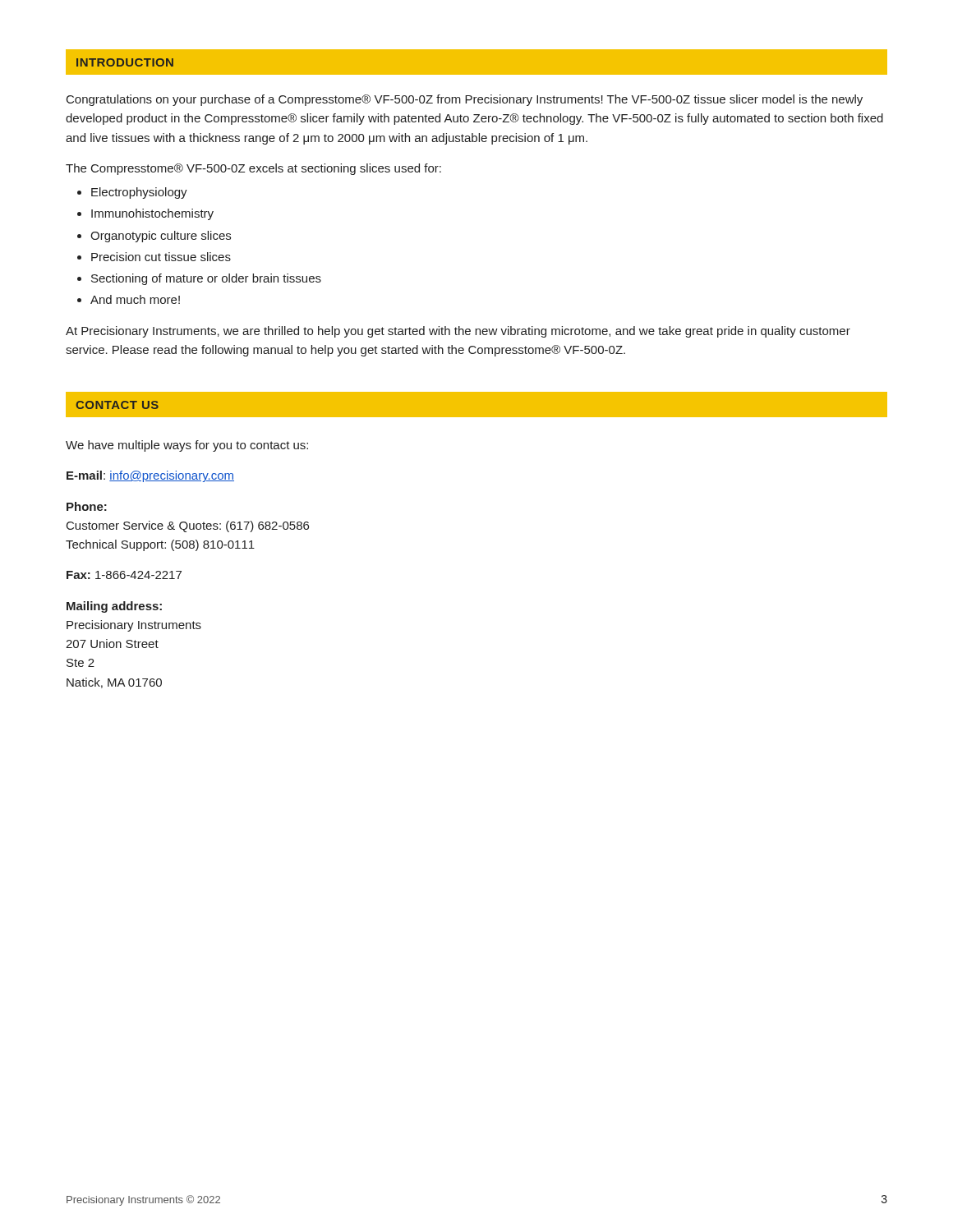Viewport: 953px width, 1232px height.
Task: Click on the list item containing "And much more!"
Action: click(136, 300)
